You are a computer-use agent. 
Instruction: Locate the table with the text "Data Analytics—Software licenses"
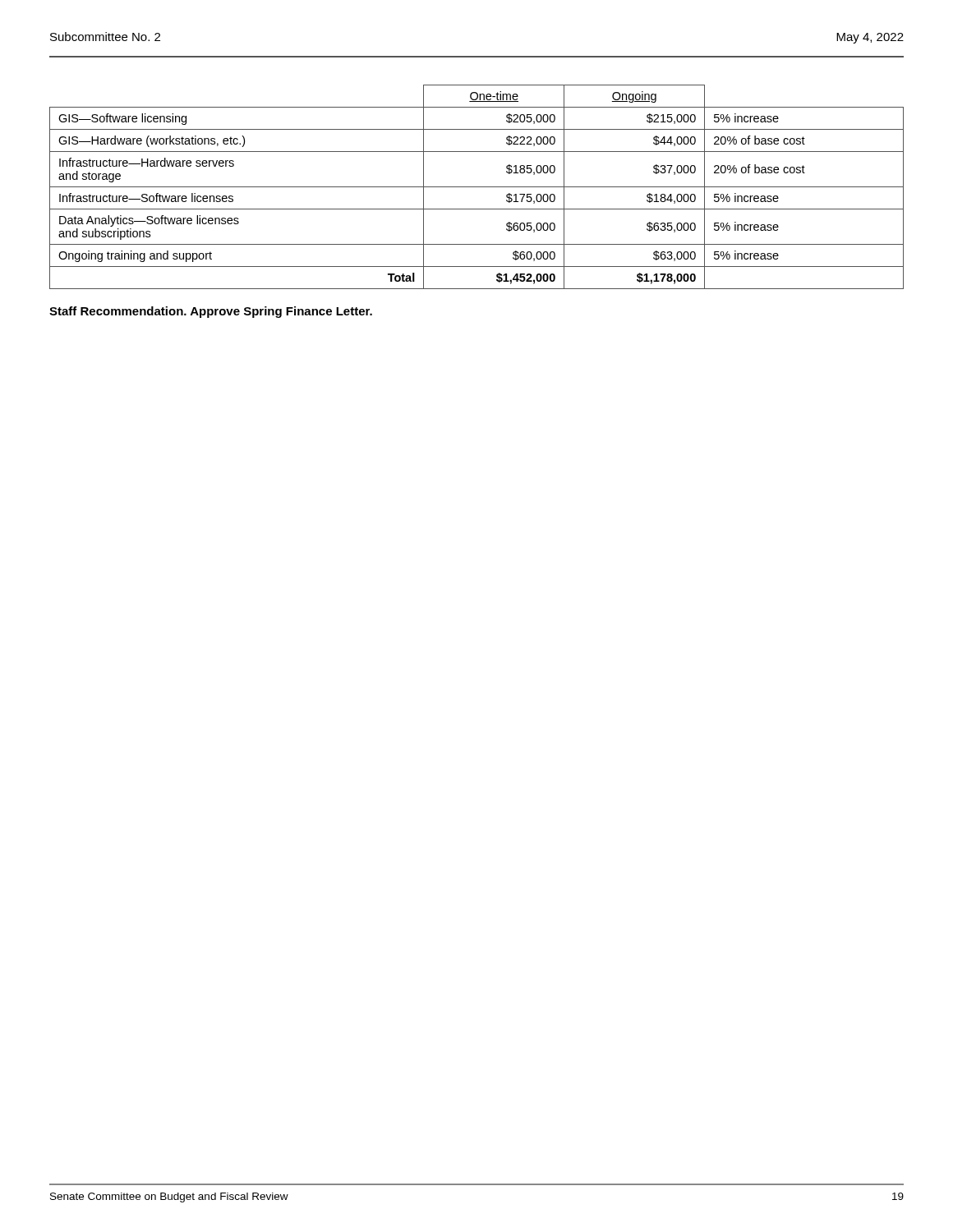[476, 187]
